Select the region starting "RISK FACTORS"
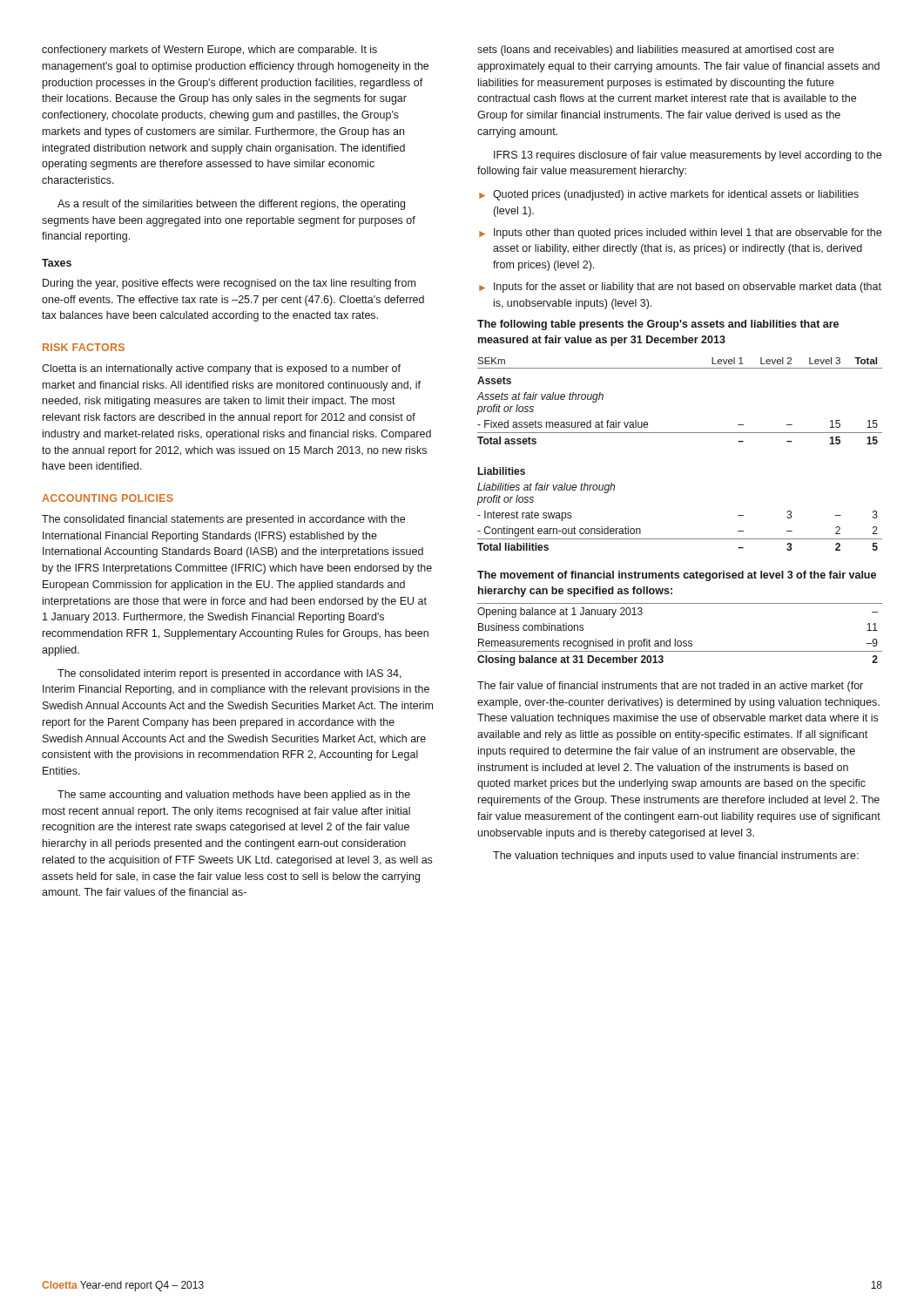This screenshot has width=924, height=1307. (x=84, y=347)
